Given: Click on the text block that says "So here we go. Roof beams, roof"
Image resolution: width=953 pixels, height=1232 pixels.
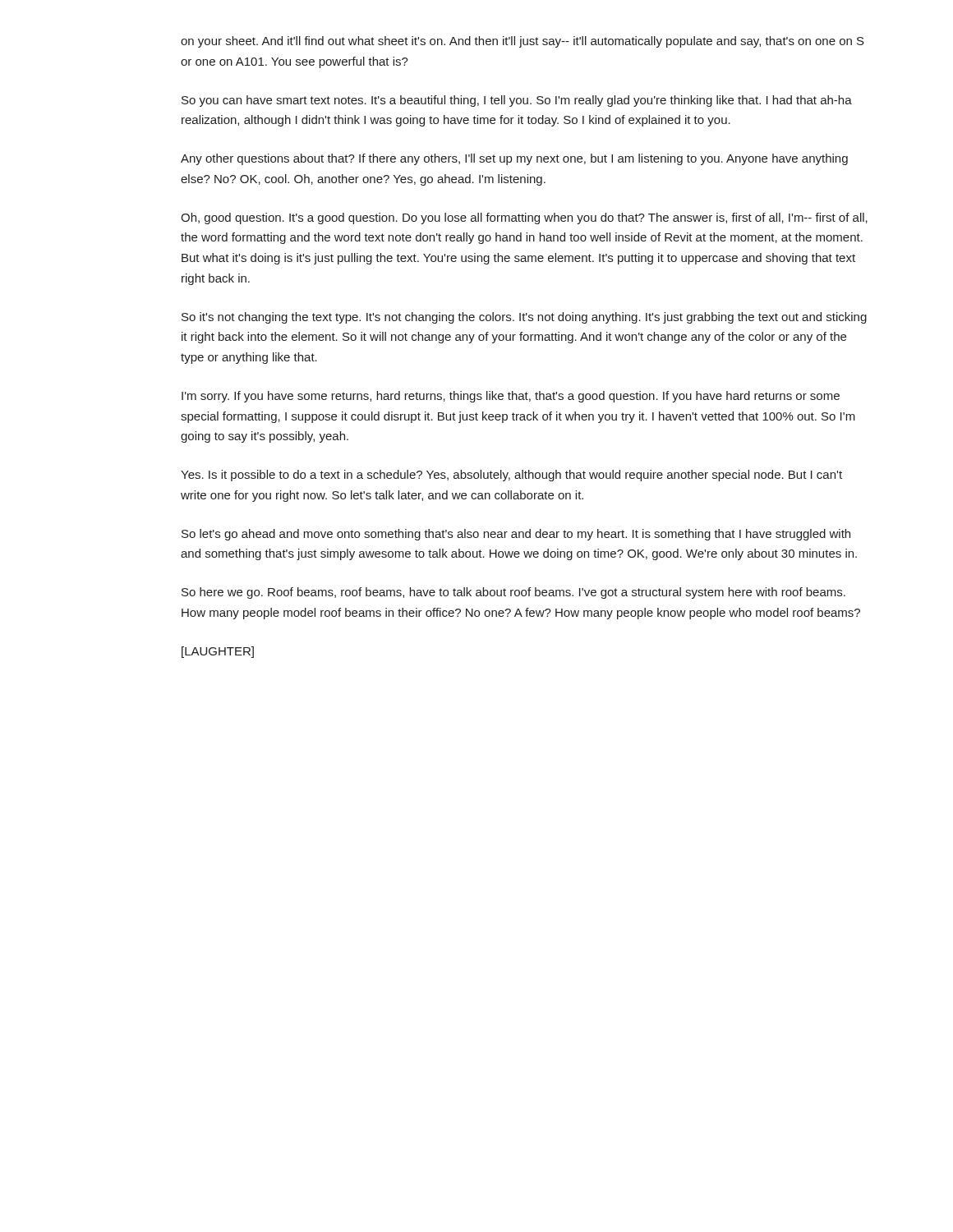Looking at the screenshot, I should pos(521,602).
